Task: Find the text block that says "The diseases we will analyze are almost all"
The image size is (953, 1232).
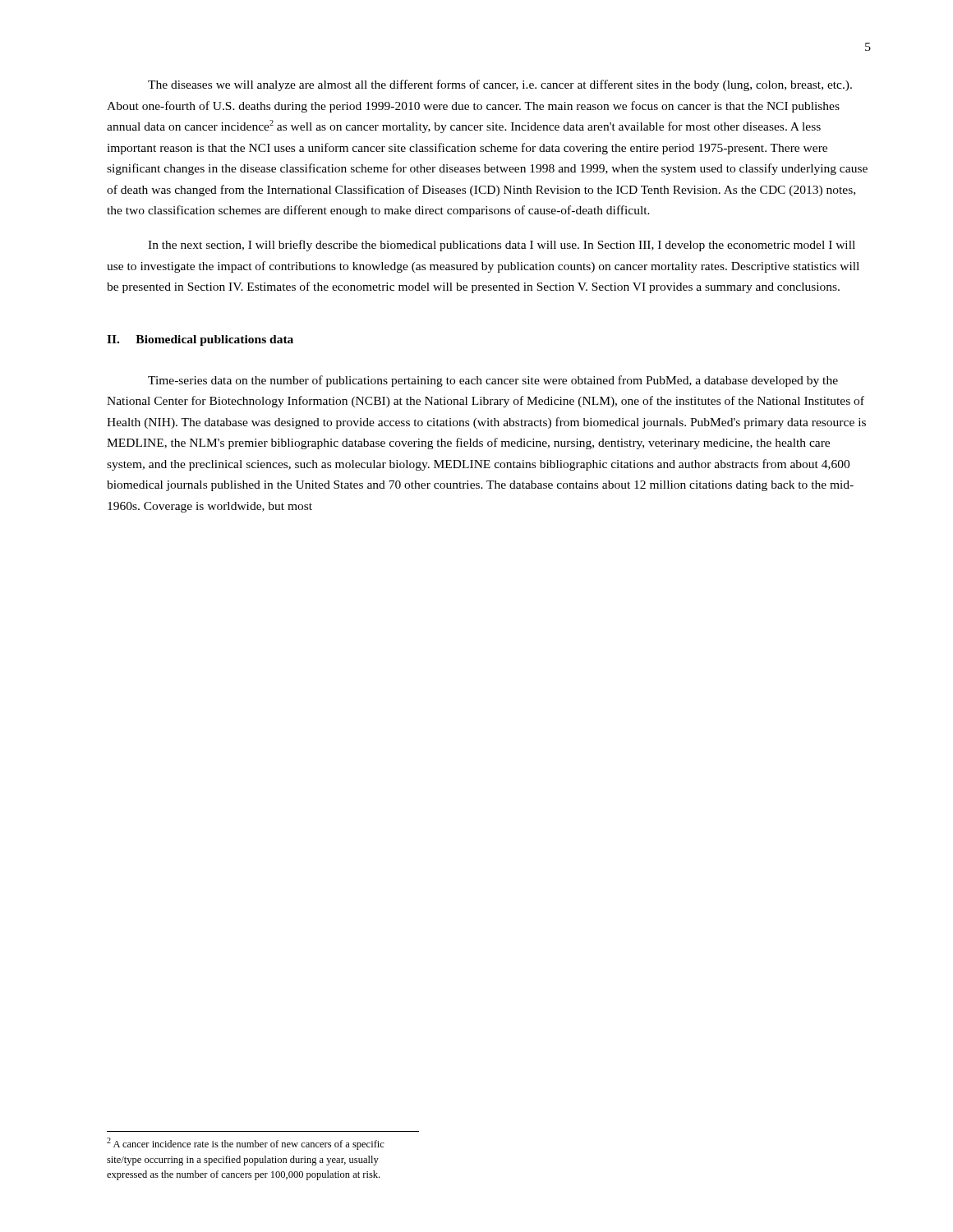Action: (489, 147)
